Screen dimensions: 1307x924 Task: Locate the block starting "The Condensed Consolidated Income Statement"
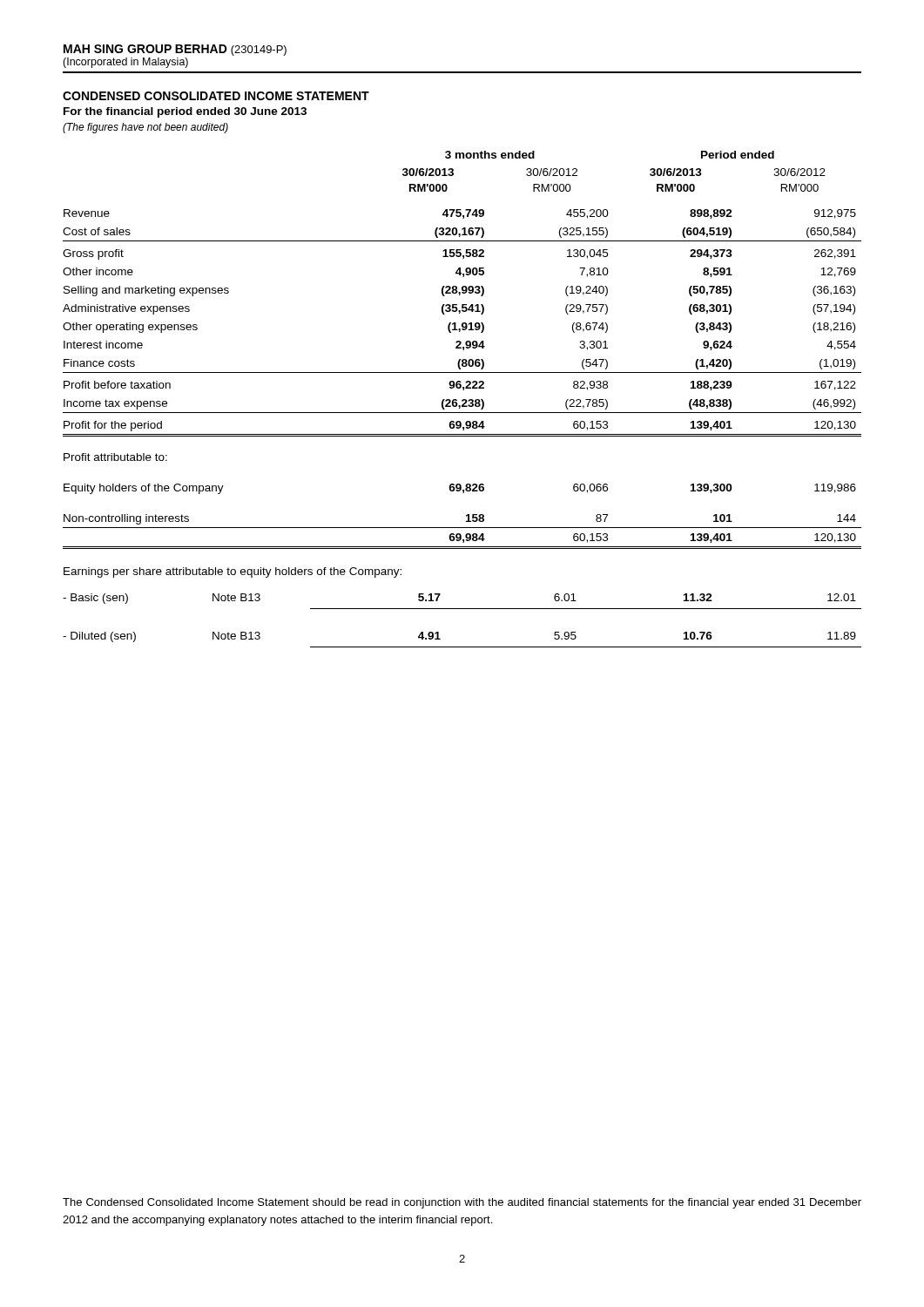(x=462, y=1211)
